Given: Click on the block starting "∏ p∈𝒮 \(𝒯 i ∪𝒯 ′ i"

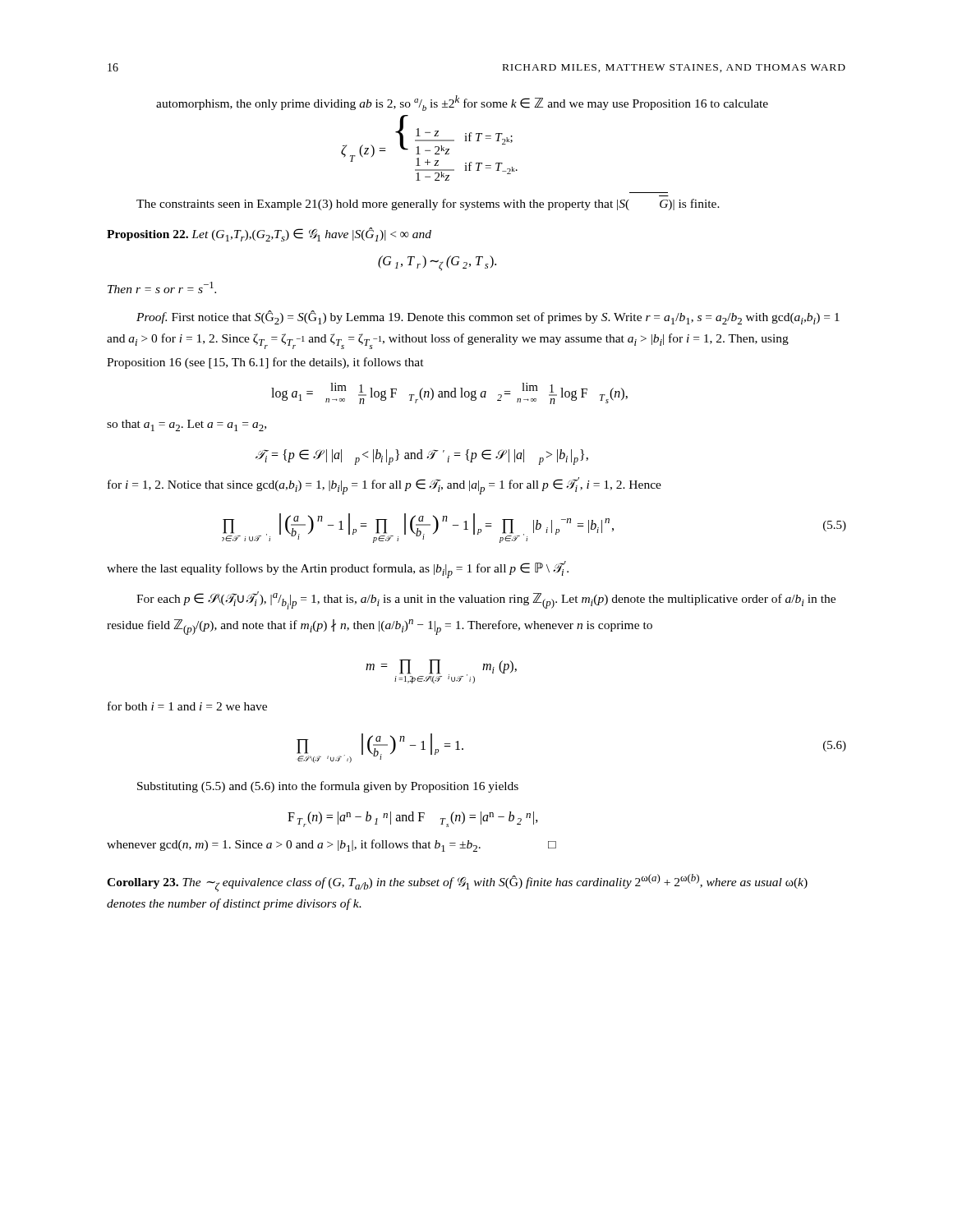Looking at the screenshot, I should [476, 745].
